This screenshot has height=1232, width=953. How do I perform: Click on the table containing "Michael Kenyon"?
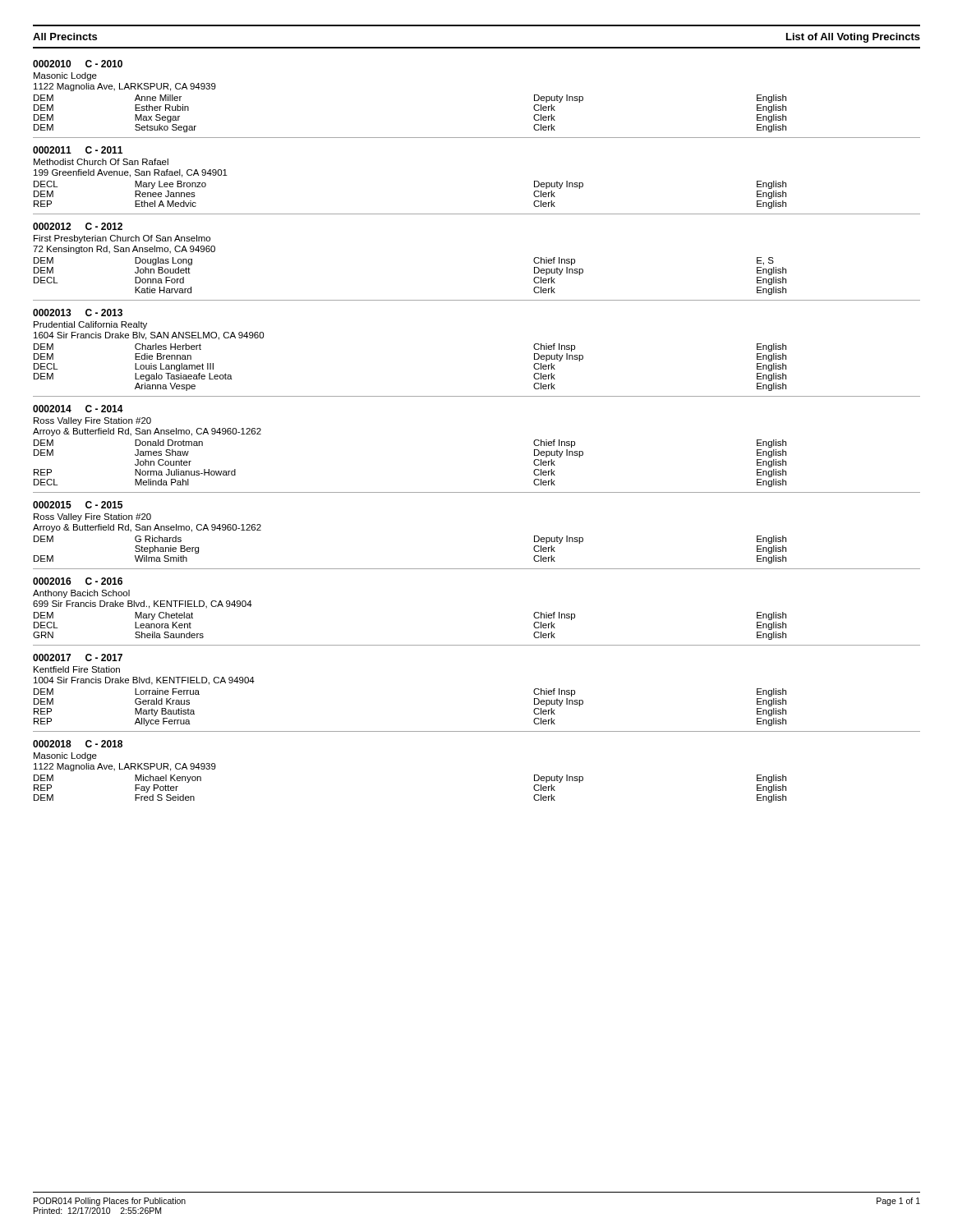pos(476,788)
